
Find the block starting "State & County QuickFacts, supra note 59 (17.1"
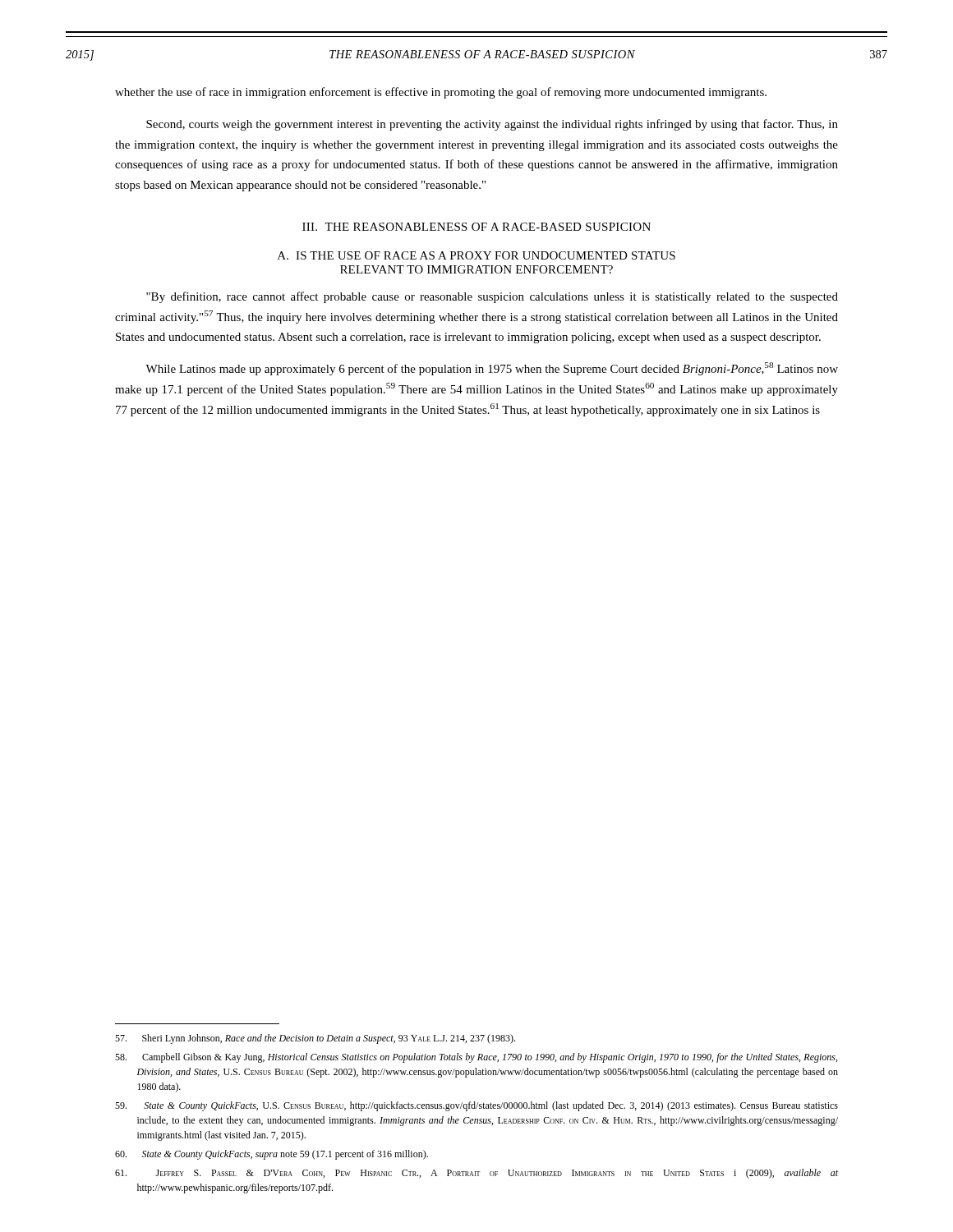pyautogui.click(x=272, y=1154)
